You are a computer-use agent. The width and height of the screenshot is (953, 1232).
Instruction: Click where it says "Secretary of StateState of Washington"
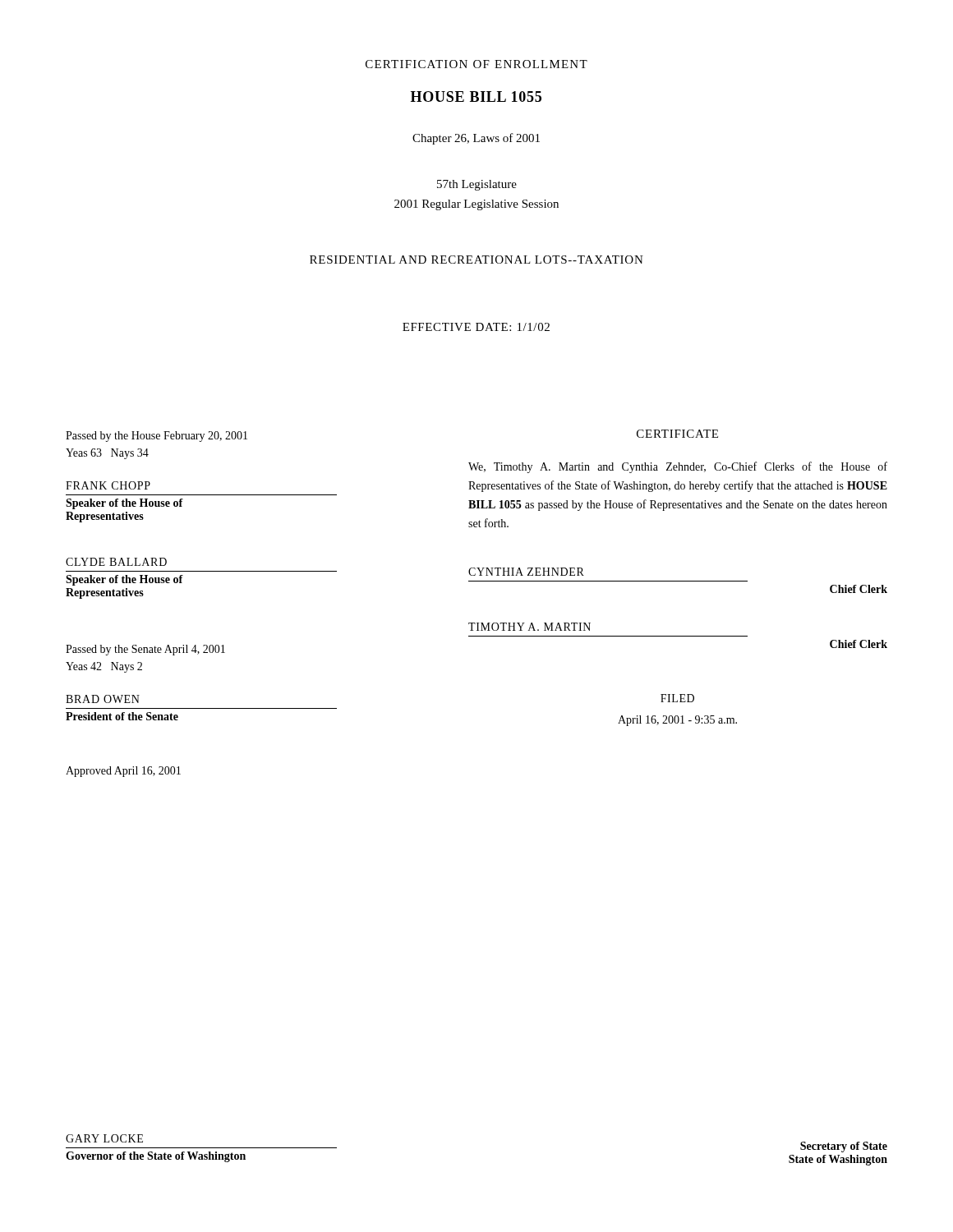[844, 1147]
